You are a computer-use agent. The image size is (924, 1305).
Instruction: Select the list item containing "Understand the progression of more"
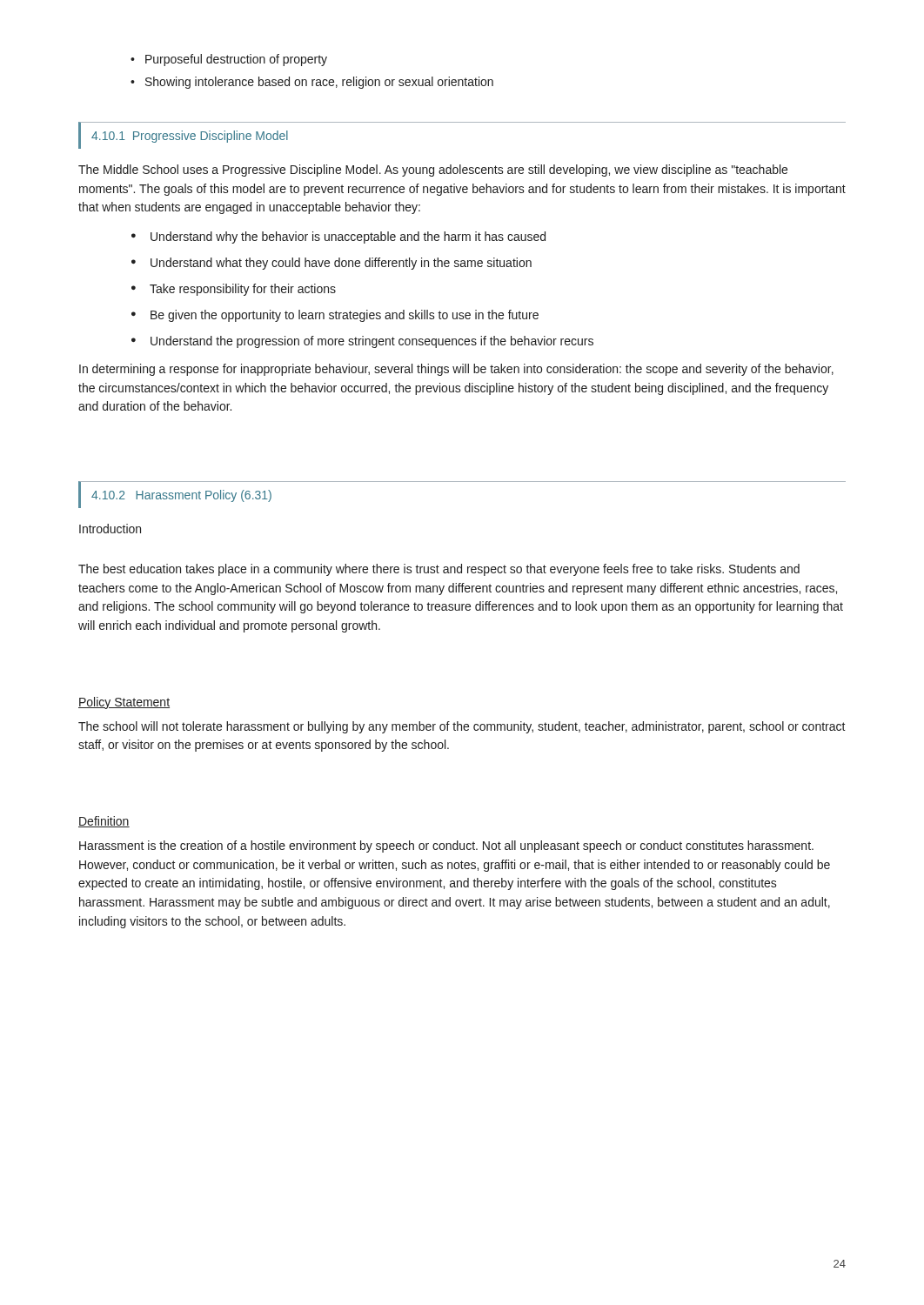tap(488, 341)
